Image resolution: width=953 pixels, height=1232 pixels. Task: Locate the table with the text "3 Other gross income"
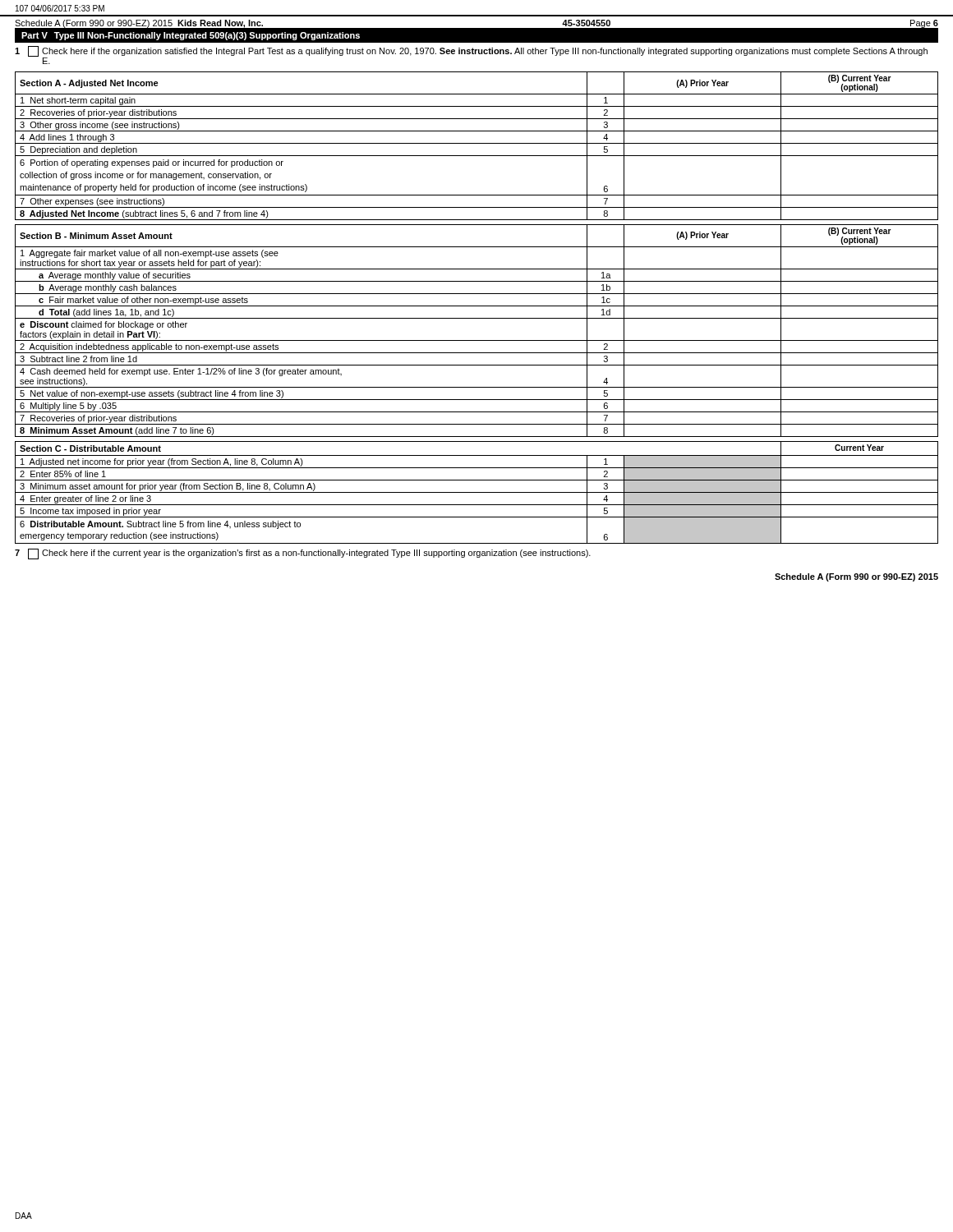pyautogui.click(x=476, y=146)
